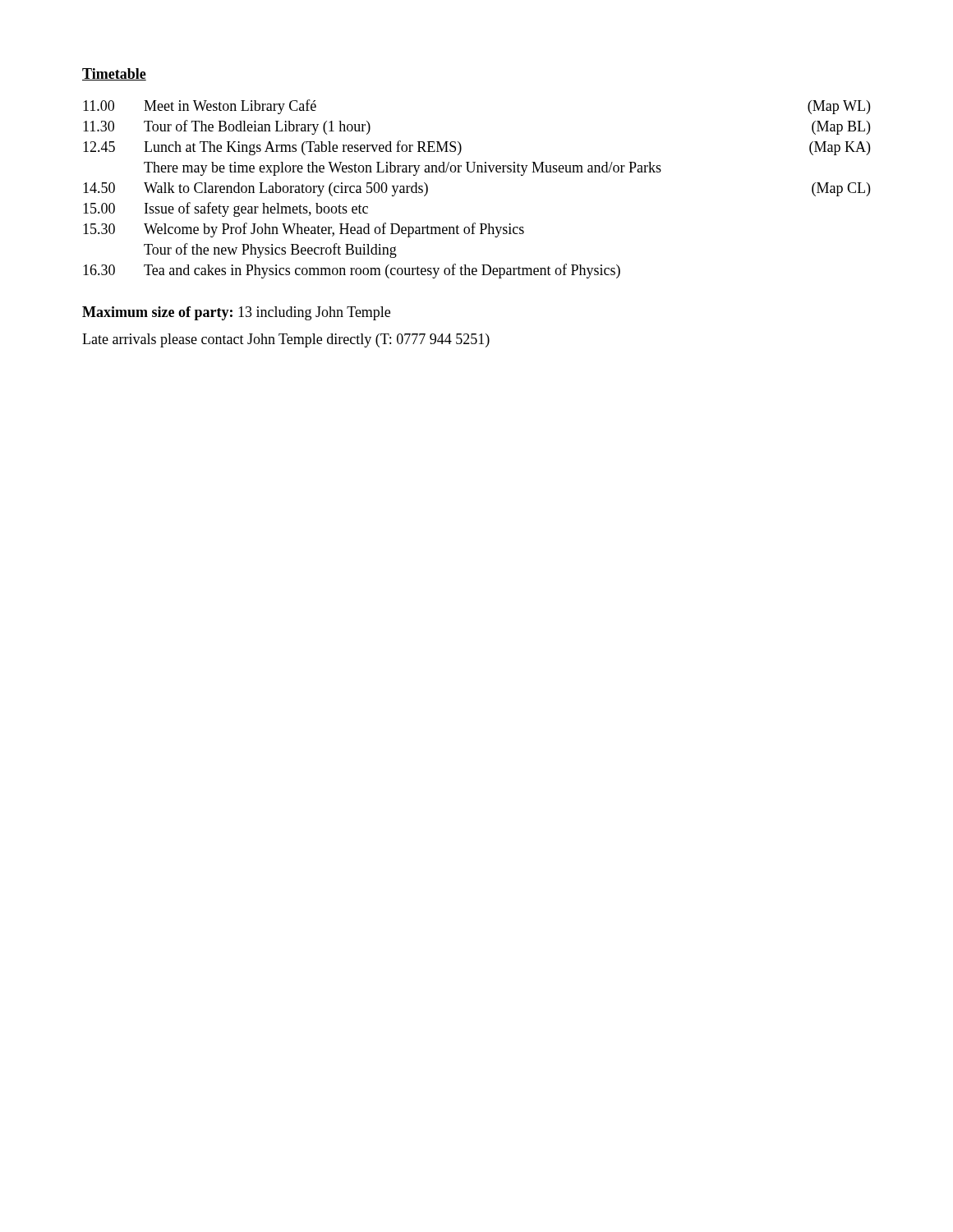Locate the block of text that opens with "Late arrivals please contact"
953x1232 pixels.
click(x=286, y=339)
